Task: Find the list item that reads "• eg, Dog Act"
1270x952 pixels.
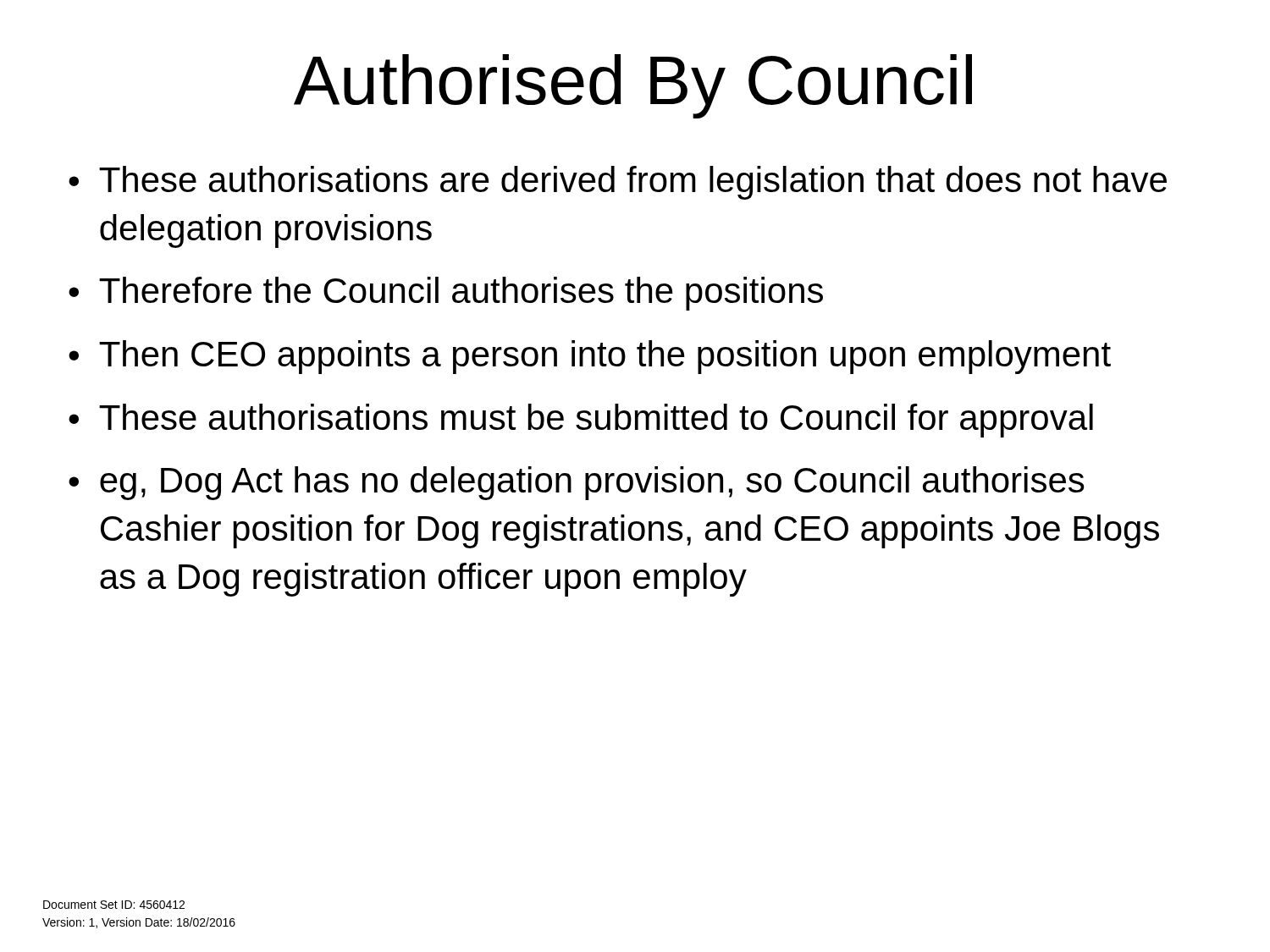Action: pos(635,529)
